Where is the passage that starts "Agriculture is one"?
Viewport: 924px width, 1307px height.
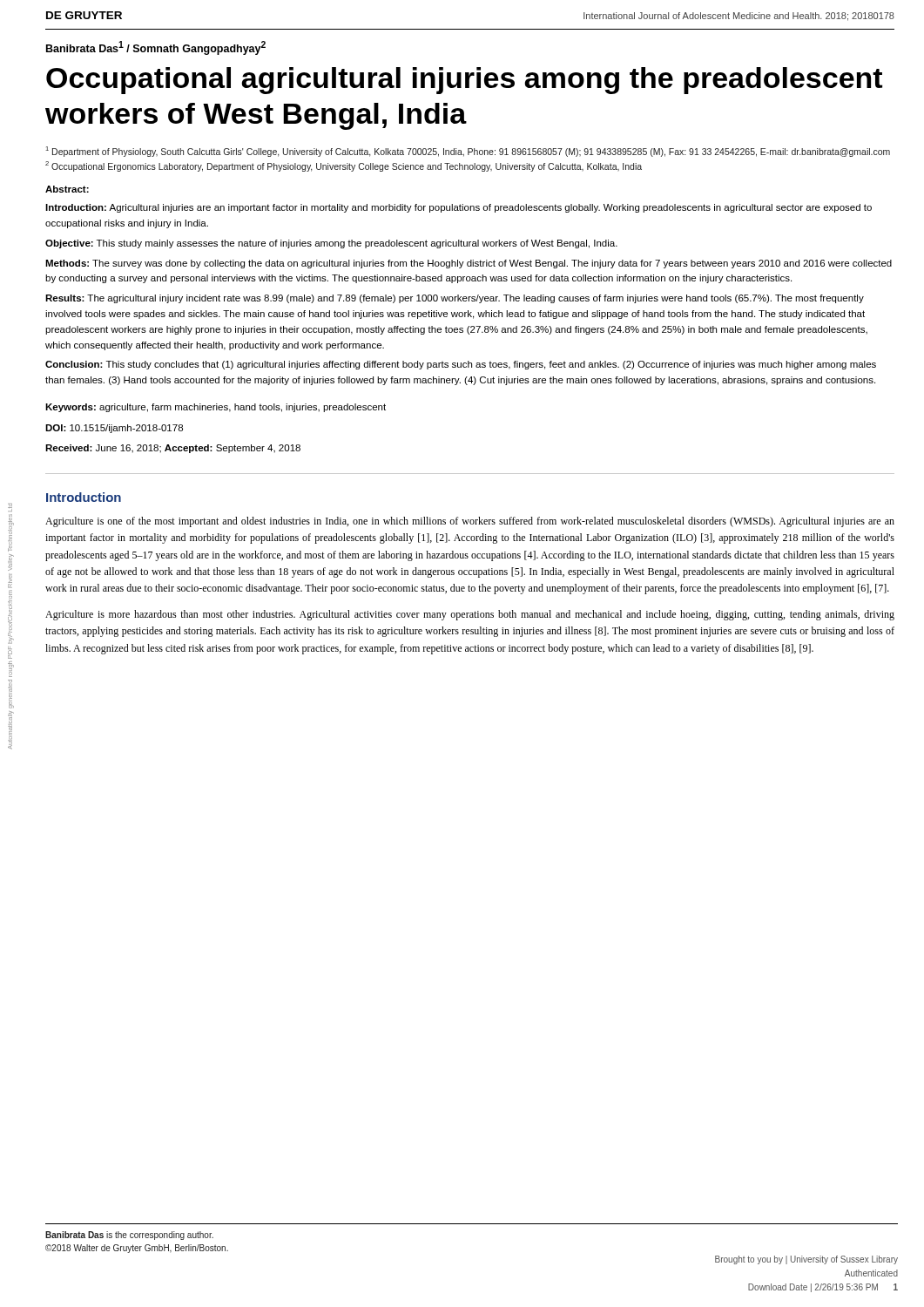pyautogui.click(x=470, y=555)
